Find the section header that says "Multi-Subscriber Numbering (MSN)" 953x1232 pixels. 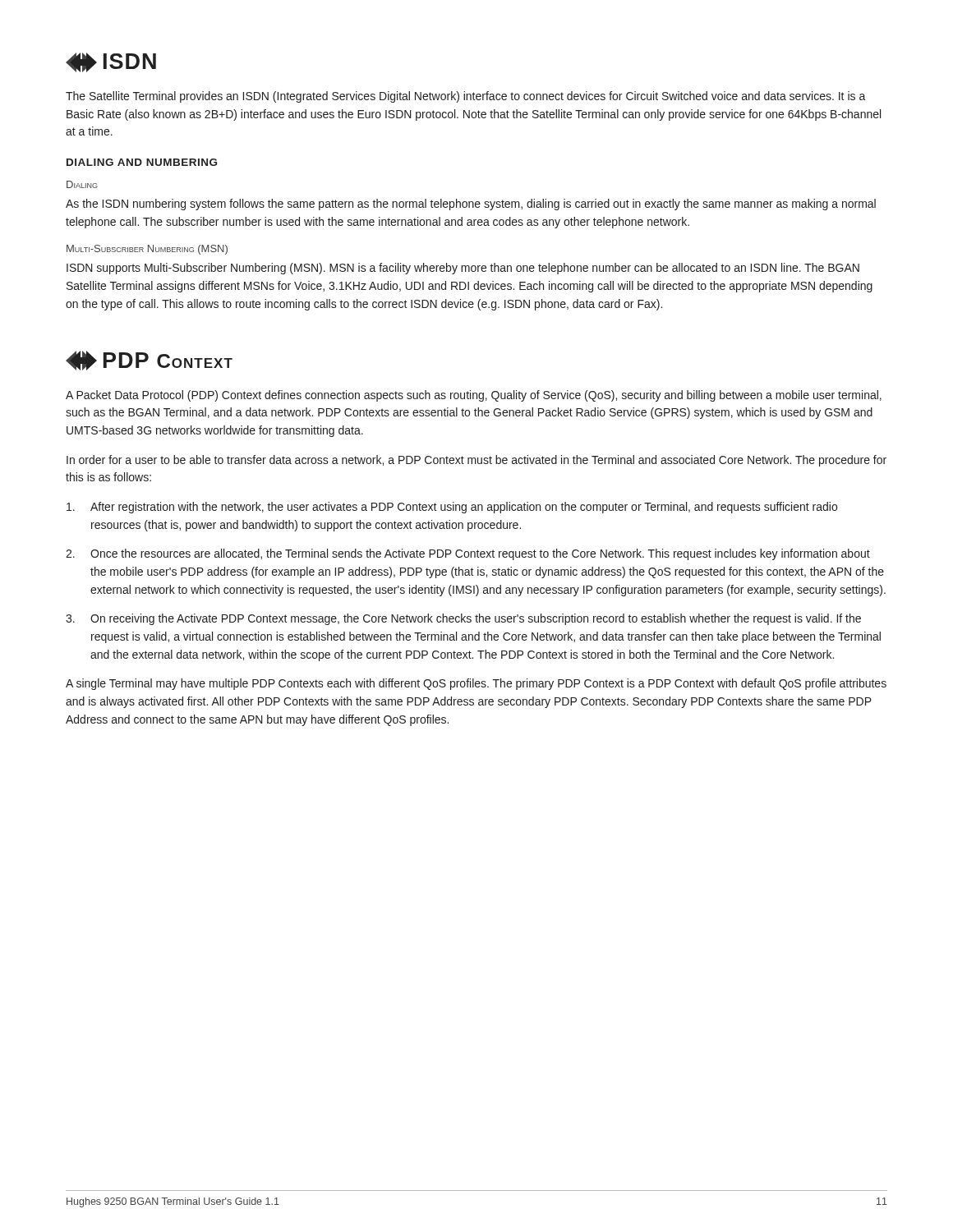pos(147,249)
